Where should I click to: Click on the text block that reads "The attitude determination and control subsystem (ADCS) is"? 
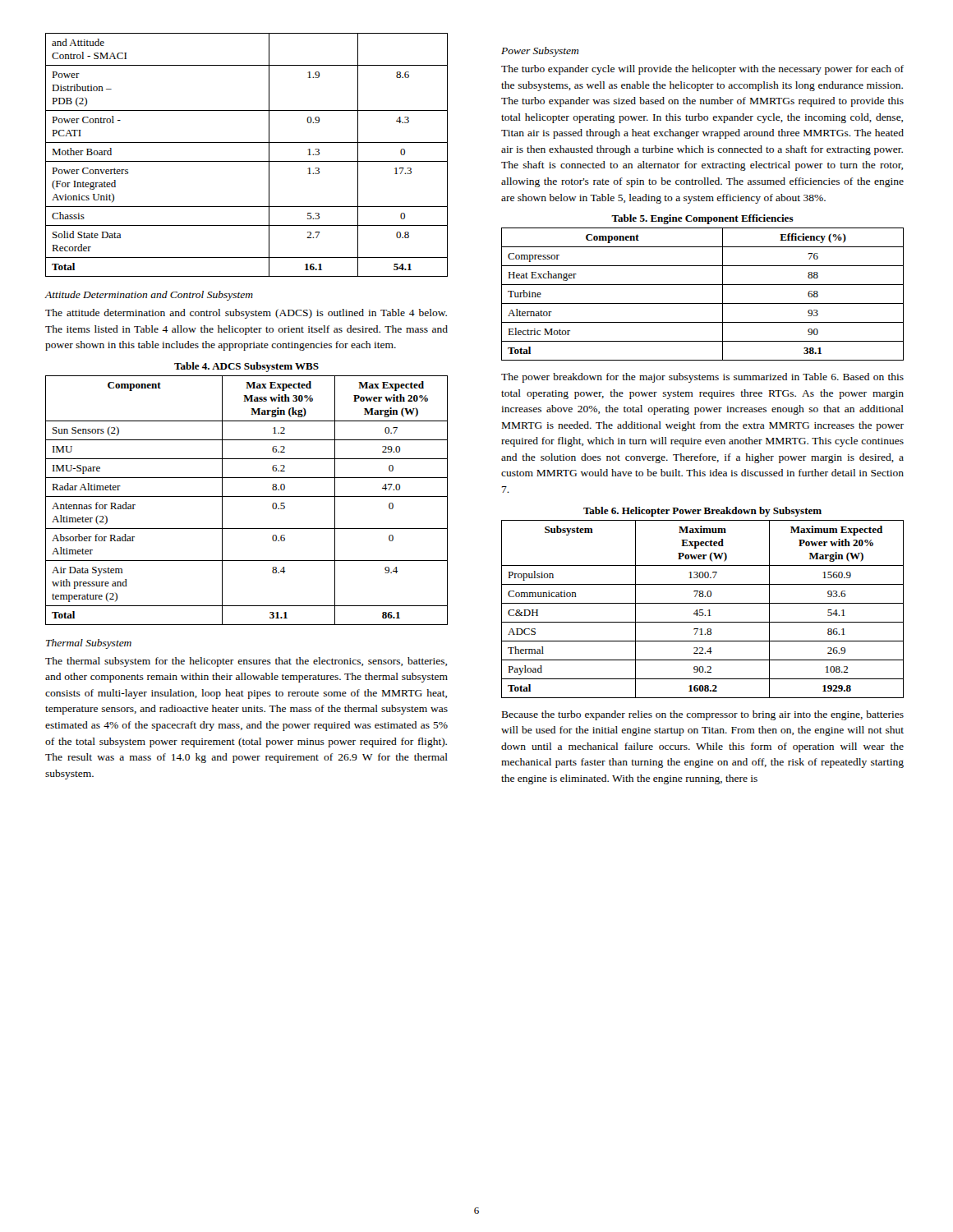(246, 329)
